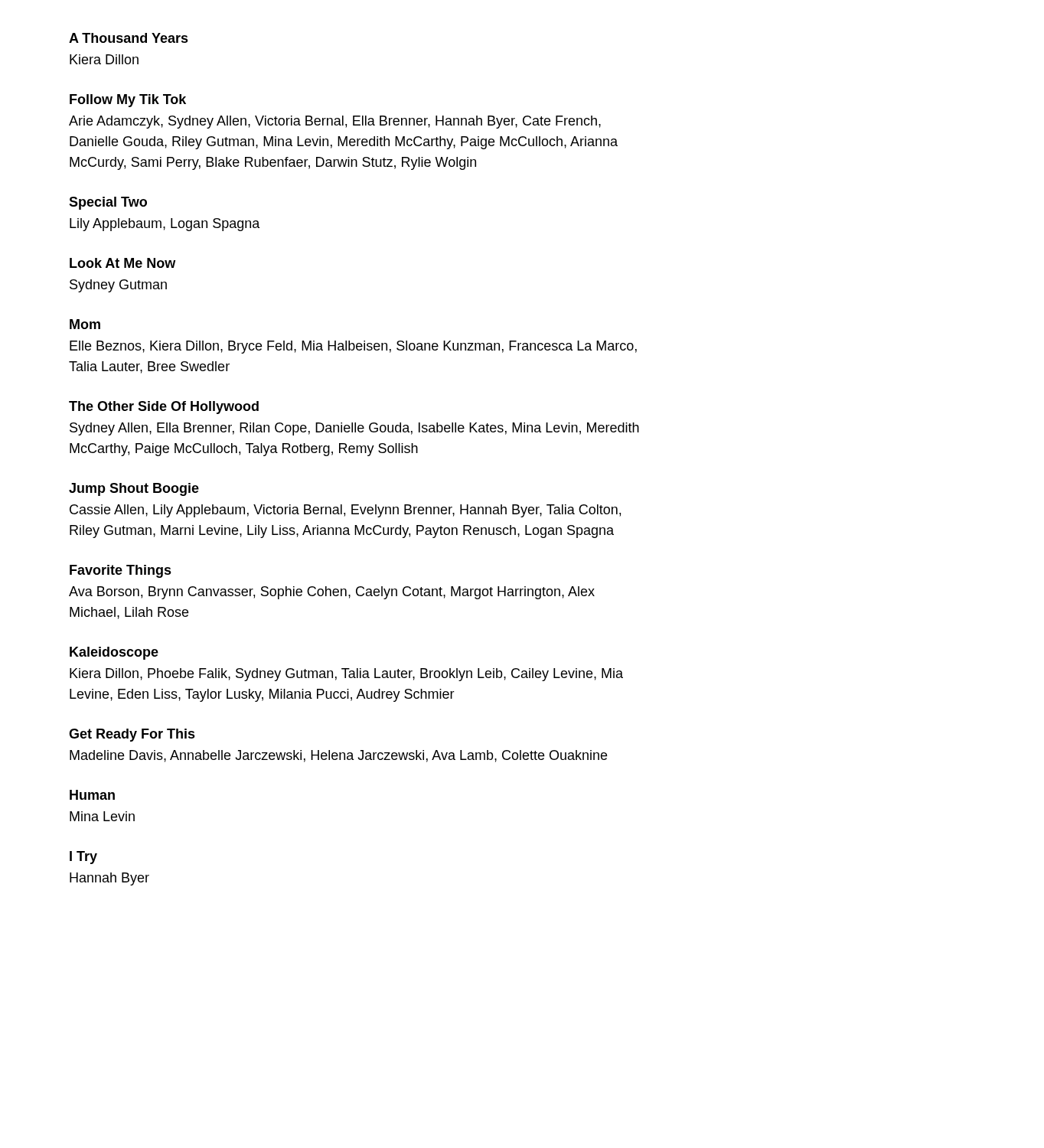Select the element starting "Cassie Allen, Lily Applebaum, Victoria Bernal,"
Screen dimensions: 1148x1044
click(346, 520)
